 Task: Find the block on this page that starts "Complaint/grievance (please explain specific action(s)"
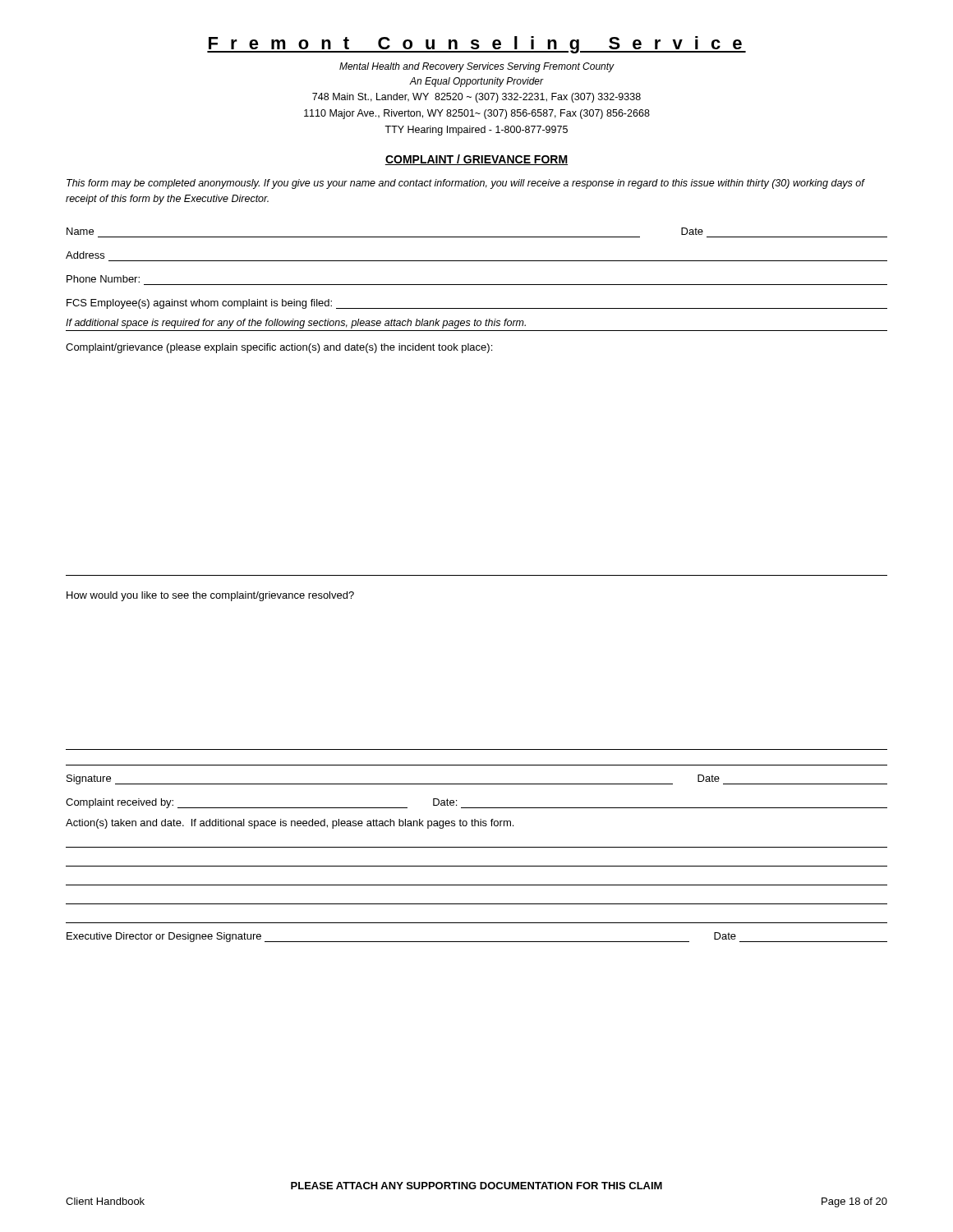pyautogui.click(x=476, y=347)
